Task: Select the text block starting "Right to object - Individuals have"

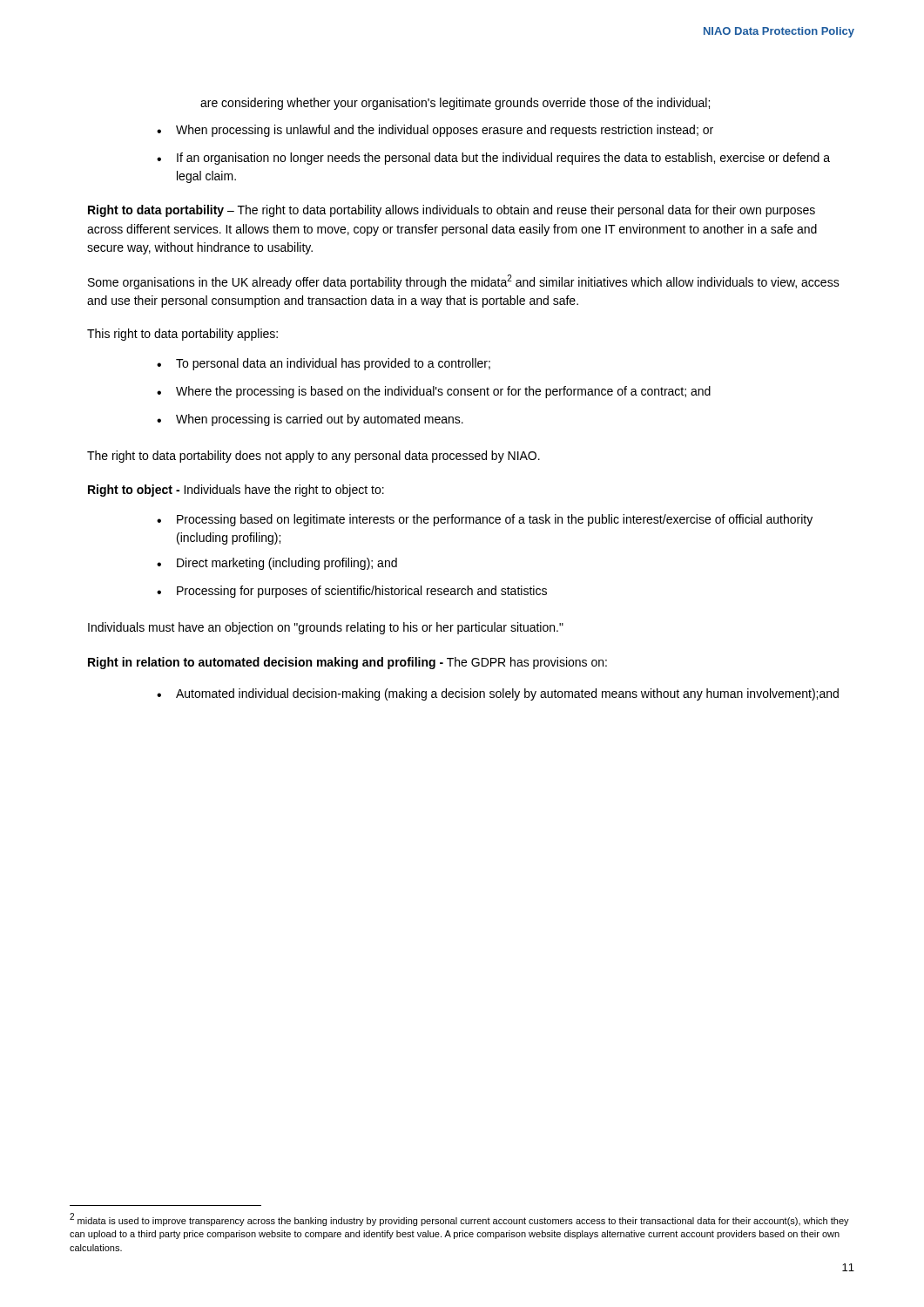Action: (x=236, y=490)
